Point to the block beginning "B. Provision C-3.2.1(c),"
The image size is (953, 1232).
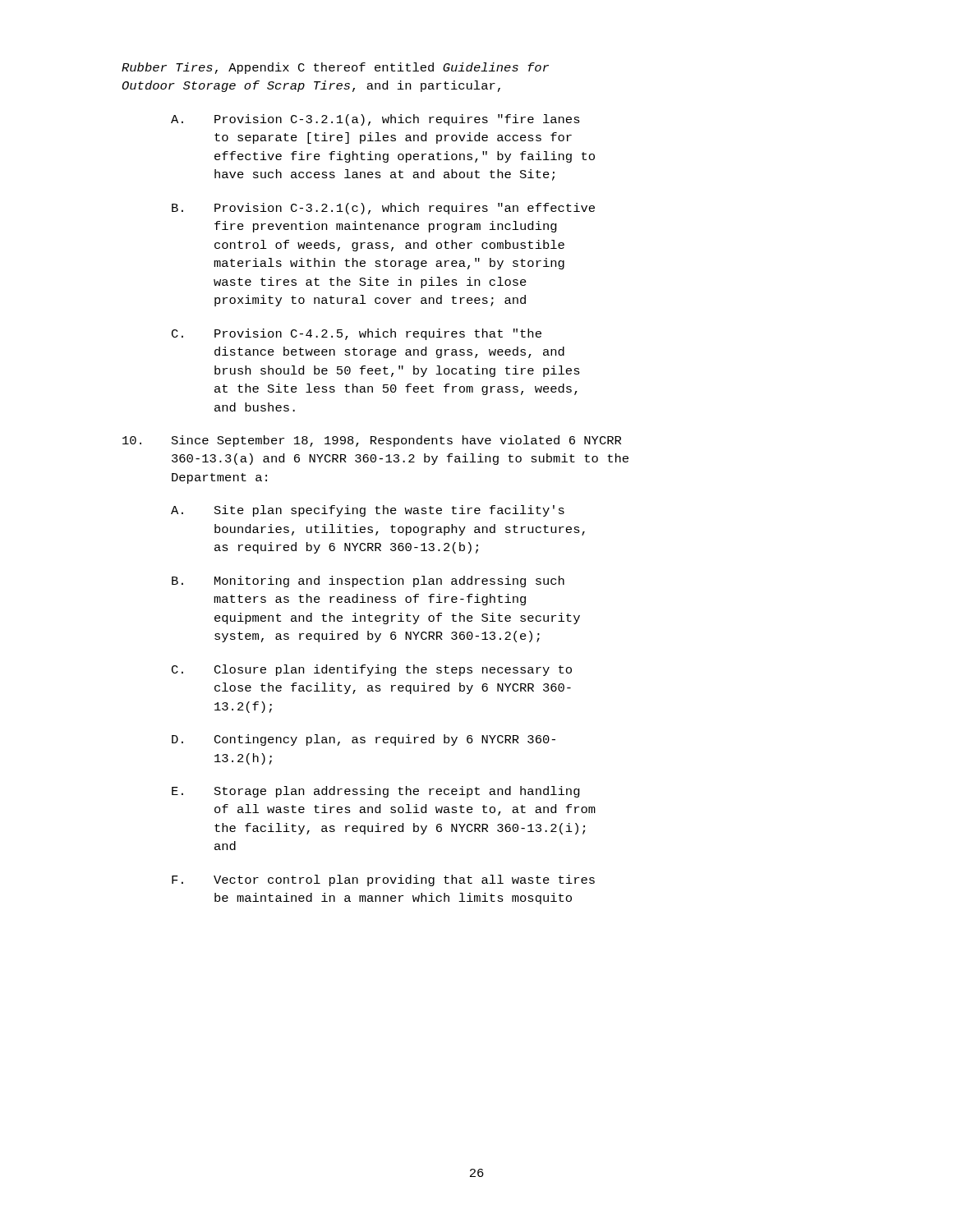click(x=521, y=255)
